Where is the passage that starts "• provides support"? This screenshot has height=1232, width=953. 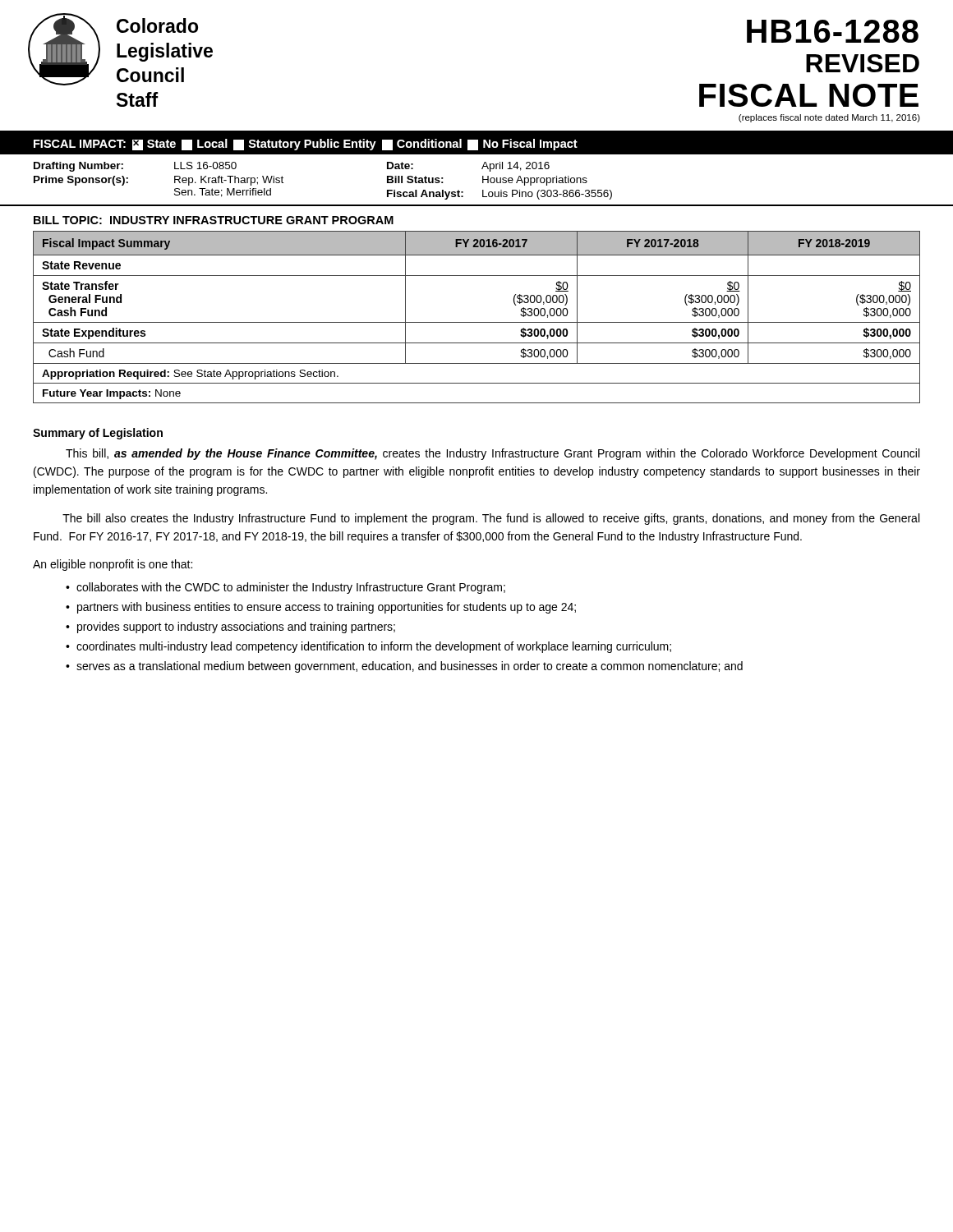pos(231,627)
